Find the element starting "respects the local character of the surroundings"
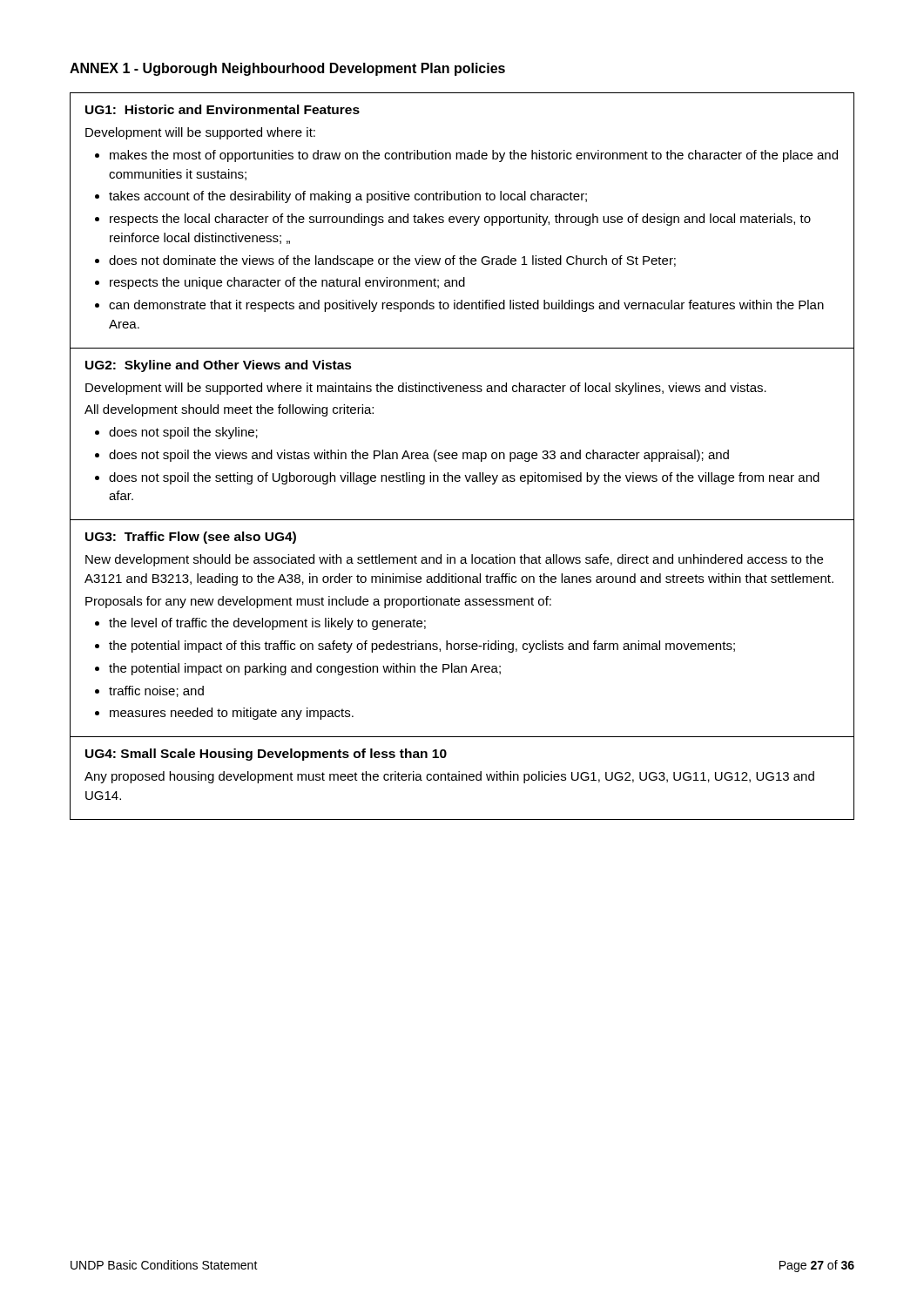The image size is (924, 1307). click(x=460, y=228)
